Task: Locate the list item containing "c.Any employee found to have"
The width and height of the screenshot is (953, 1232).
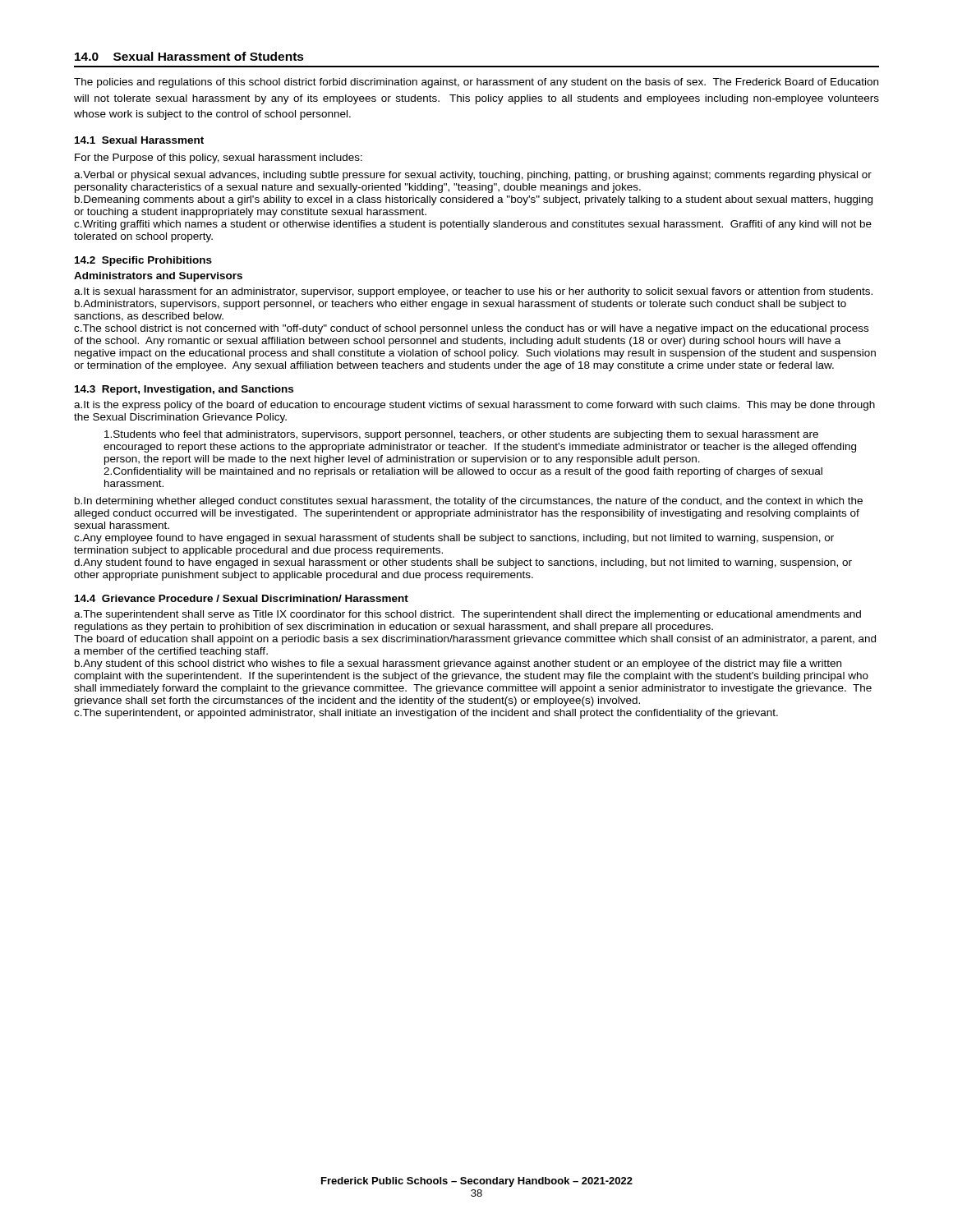Action: [x=476, y=544]
